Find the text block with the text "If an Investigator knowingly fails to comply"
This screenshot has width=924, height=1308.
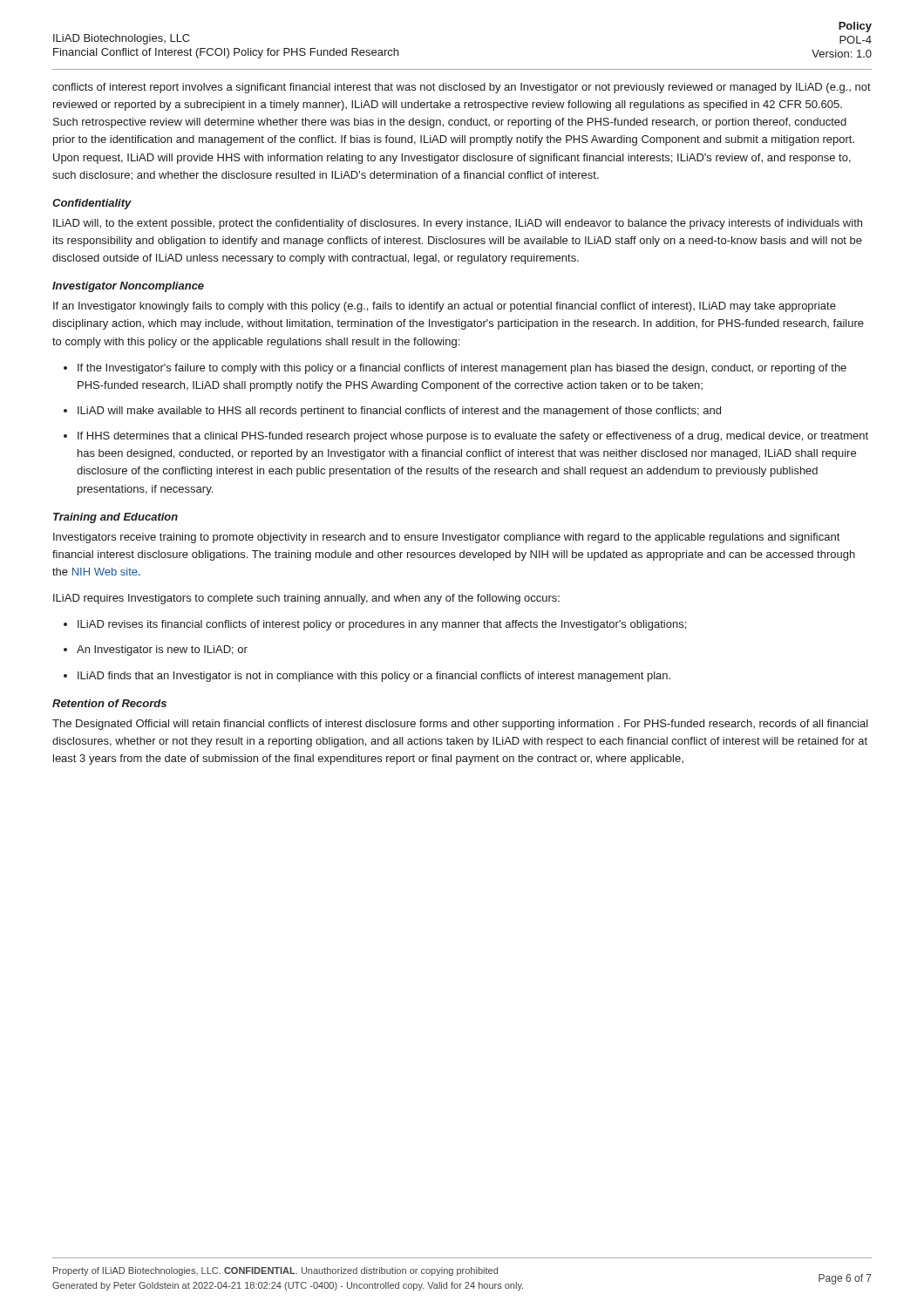(458, 323)
